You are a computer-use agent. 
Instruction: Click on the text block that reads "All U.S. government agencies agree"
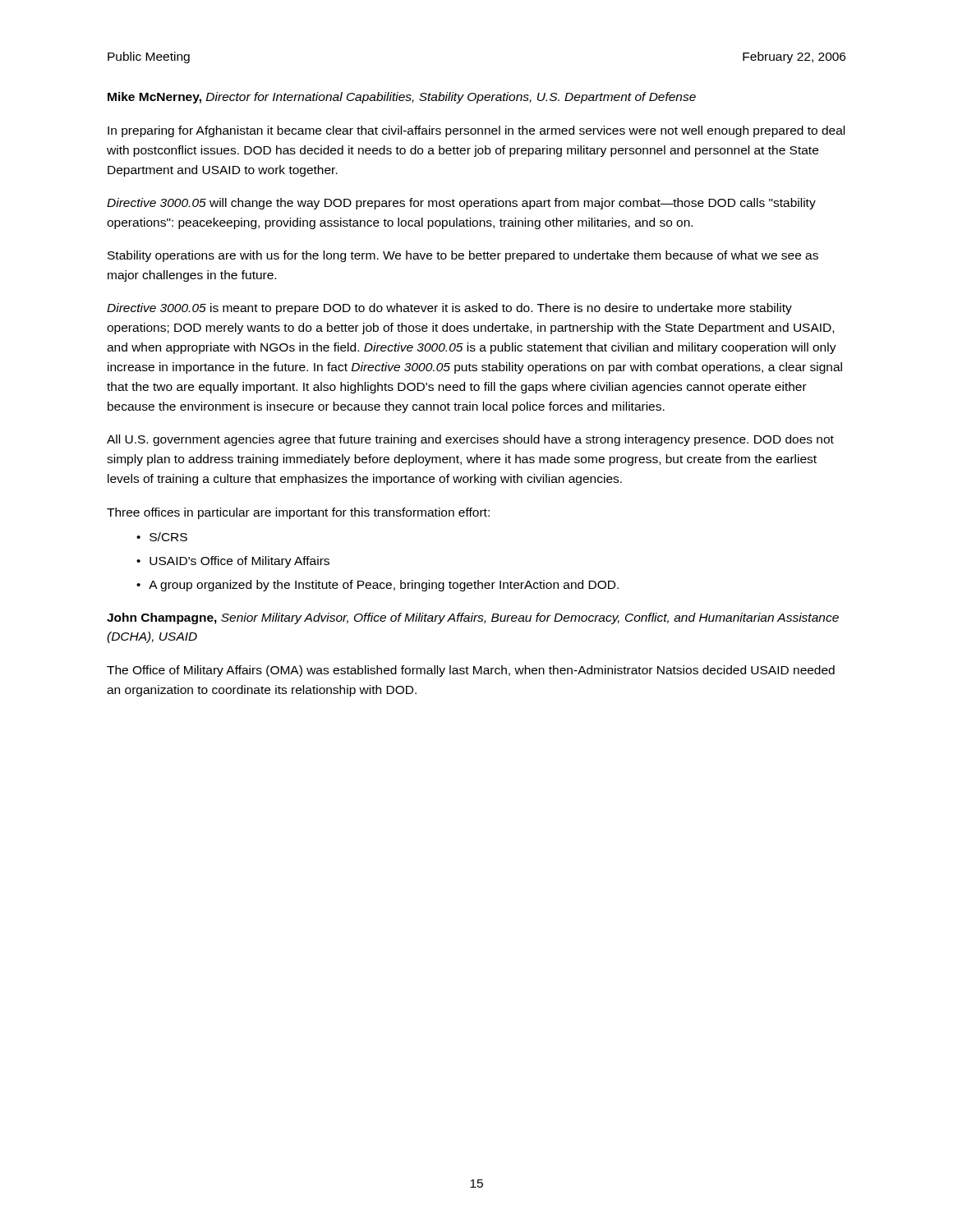click(x=470, y=459)
